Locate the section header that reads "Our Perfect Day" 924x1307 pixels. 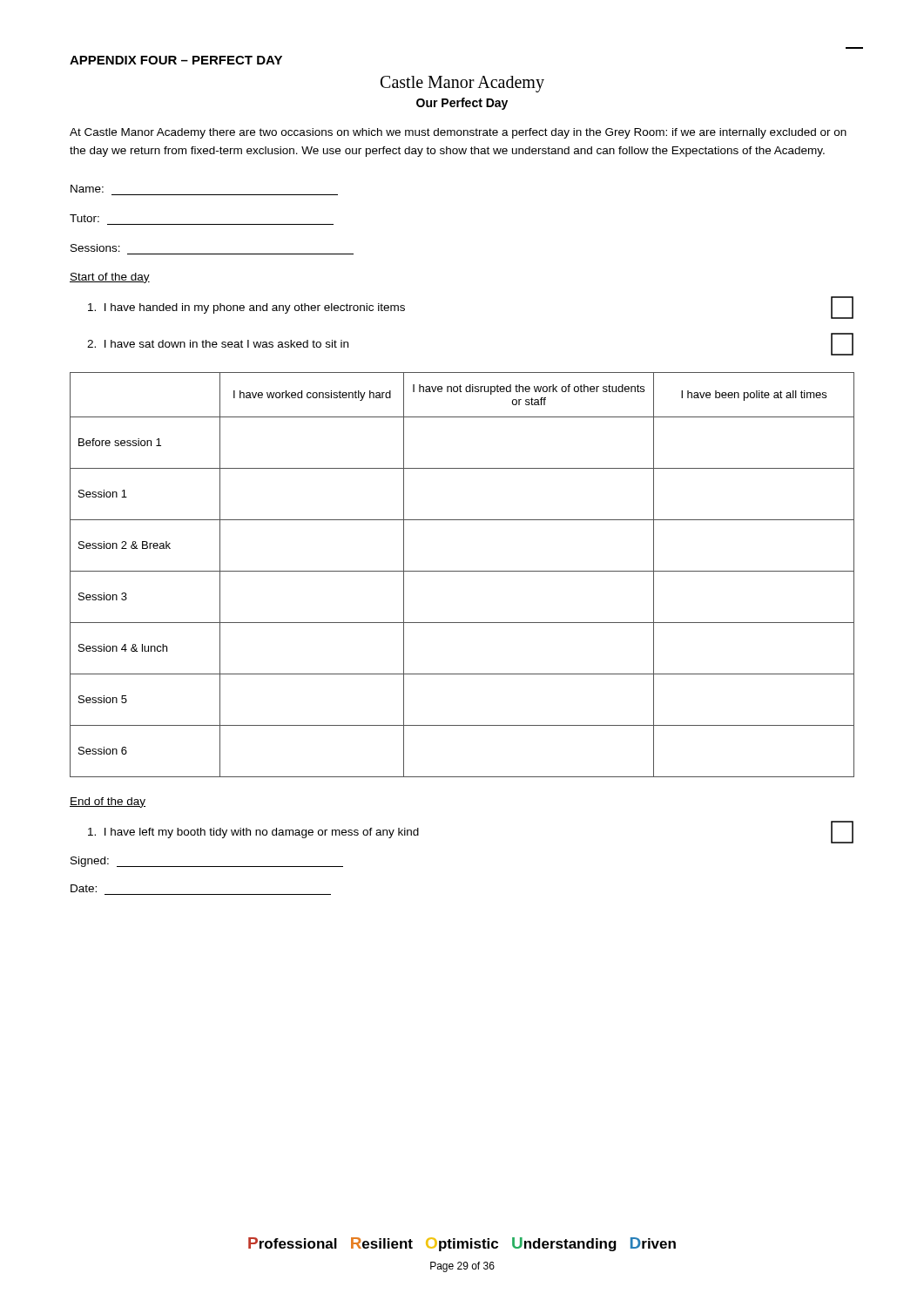point(462,103)
